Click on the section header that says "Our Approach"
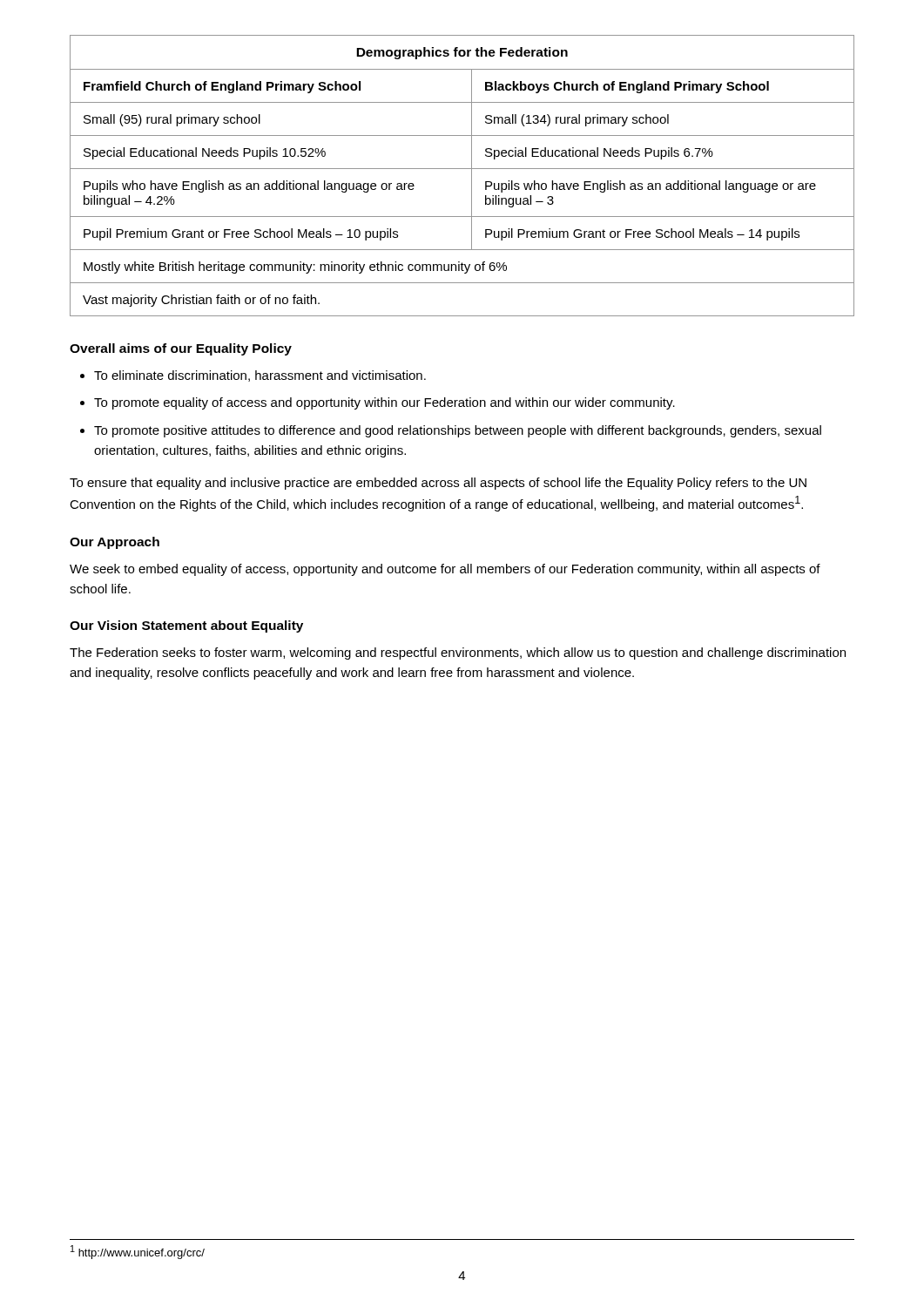Screen dimensions: 1307x924 click(x=115, y=541)
